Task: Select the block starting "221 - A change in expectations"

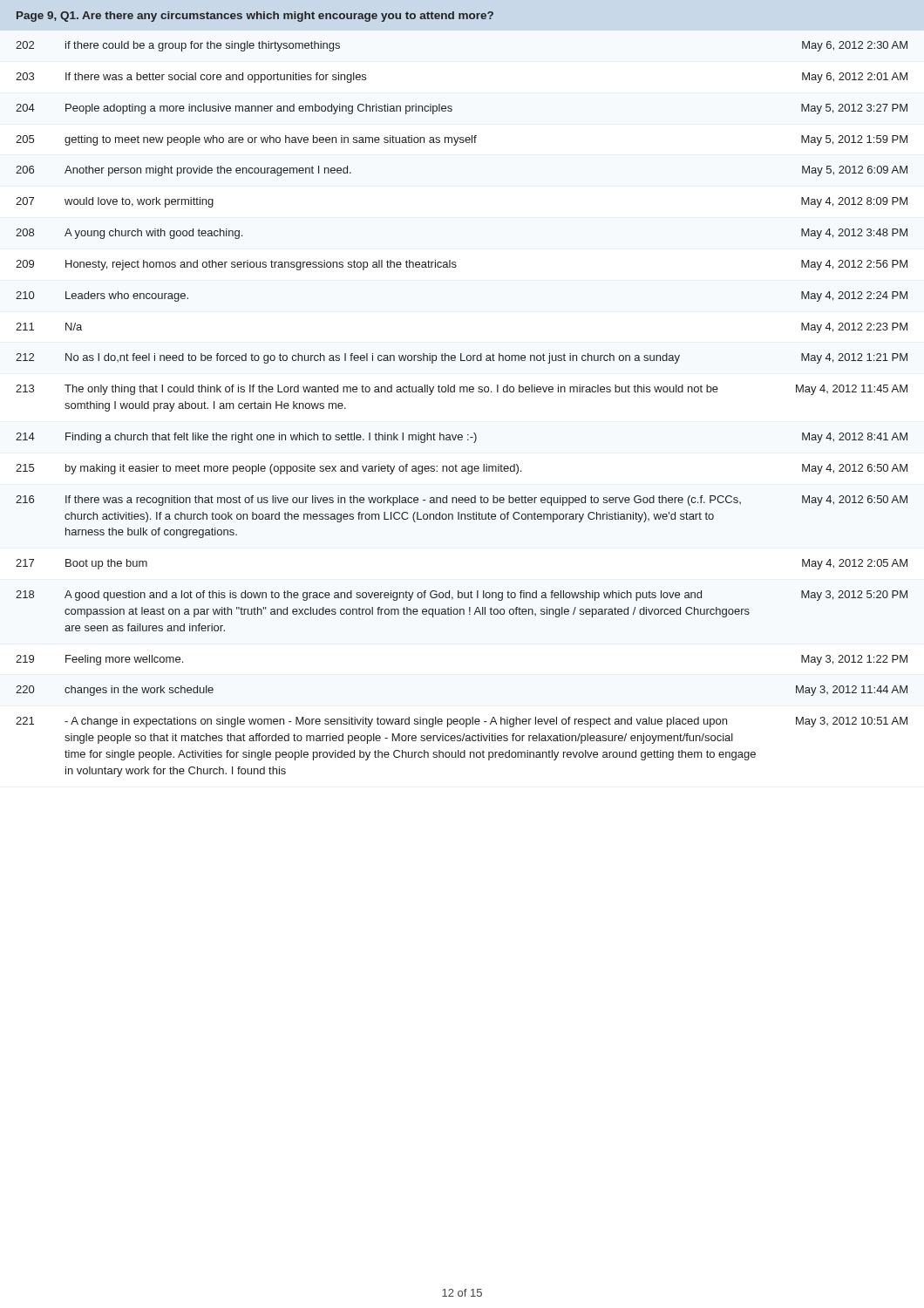Action: tap(462, 746)
